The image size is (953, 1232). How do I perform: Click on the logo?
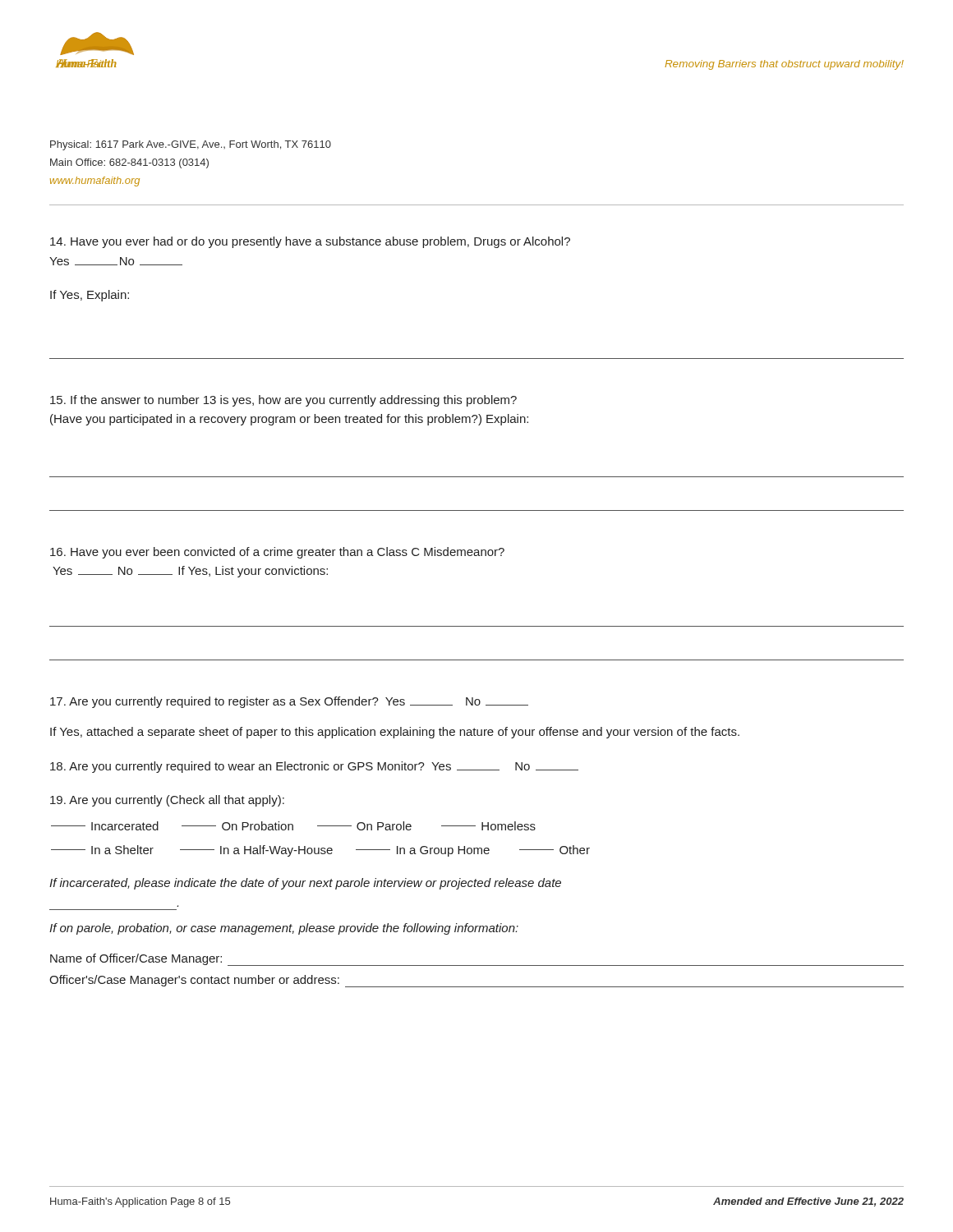[x=103, y=49]
